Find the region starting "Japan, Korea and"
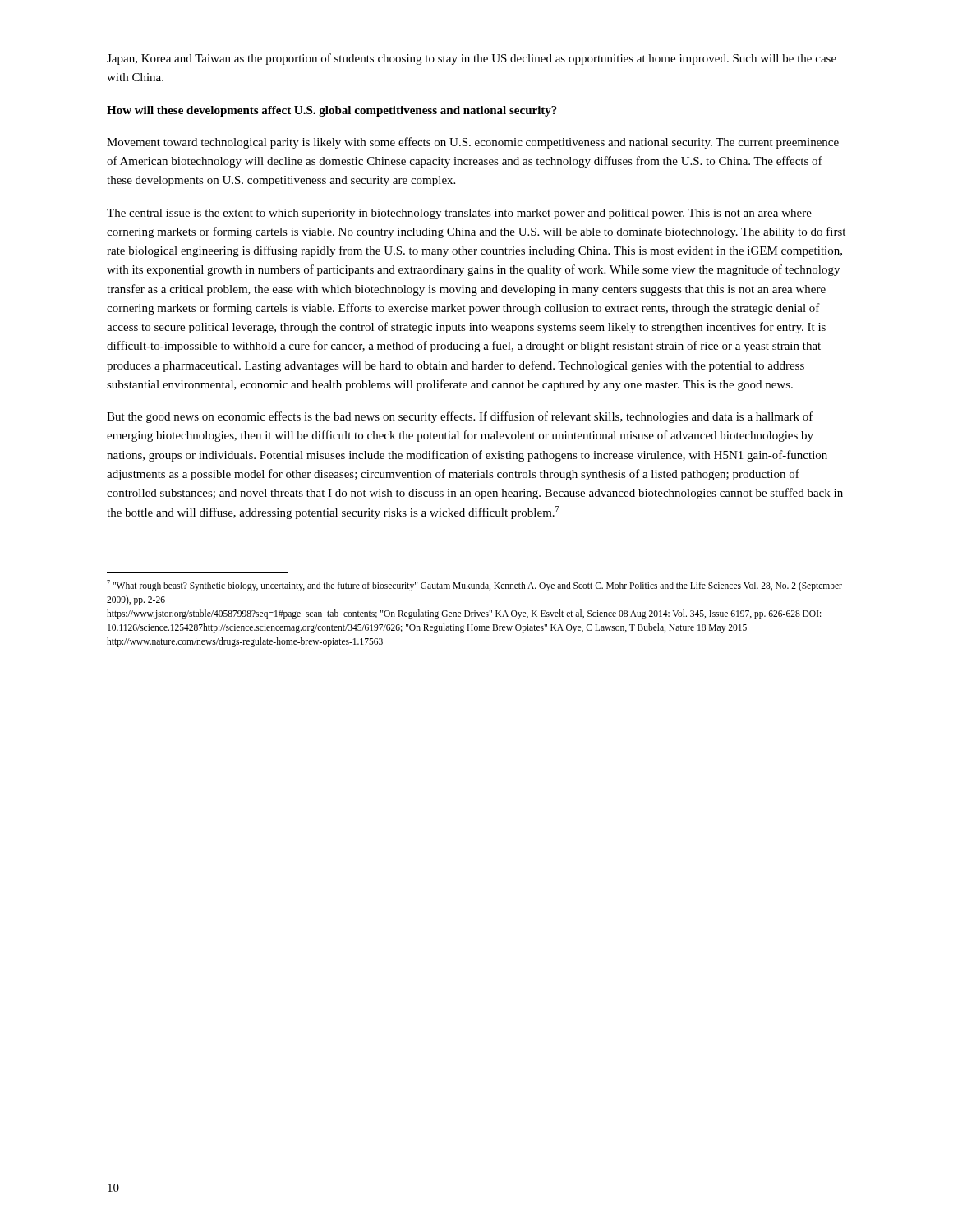The image size is (953, 1232). [x=472, y=68]
